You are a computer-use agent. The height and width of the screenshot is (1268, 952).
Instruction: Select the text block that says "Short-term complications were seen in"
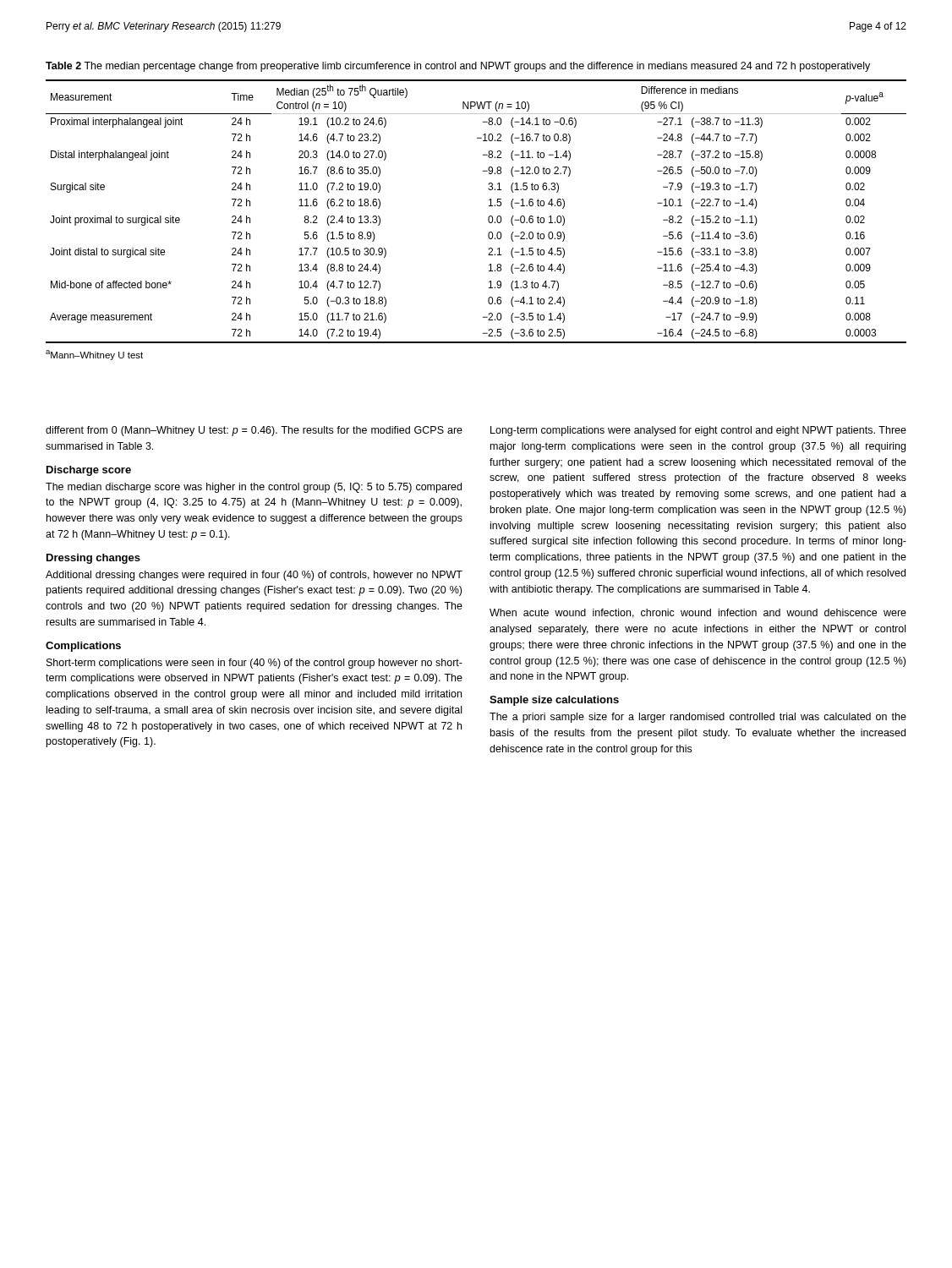pyautogui.click(x=254, y=702)
